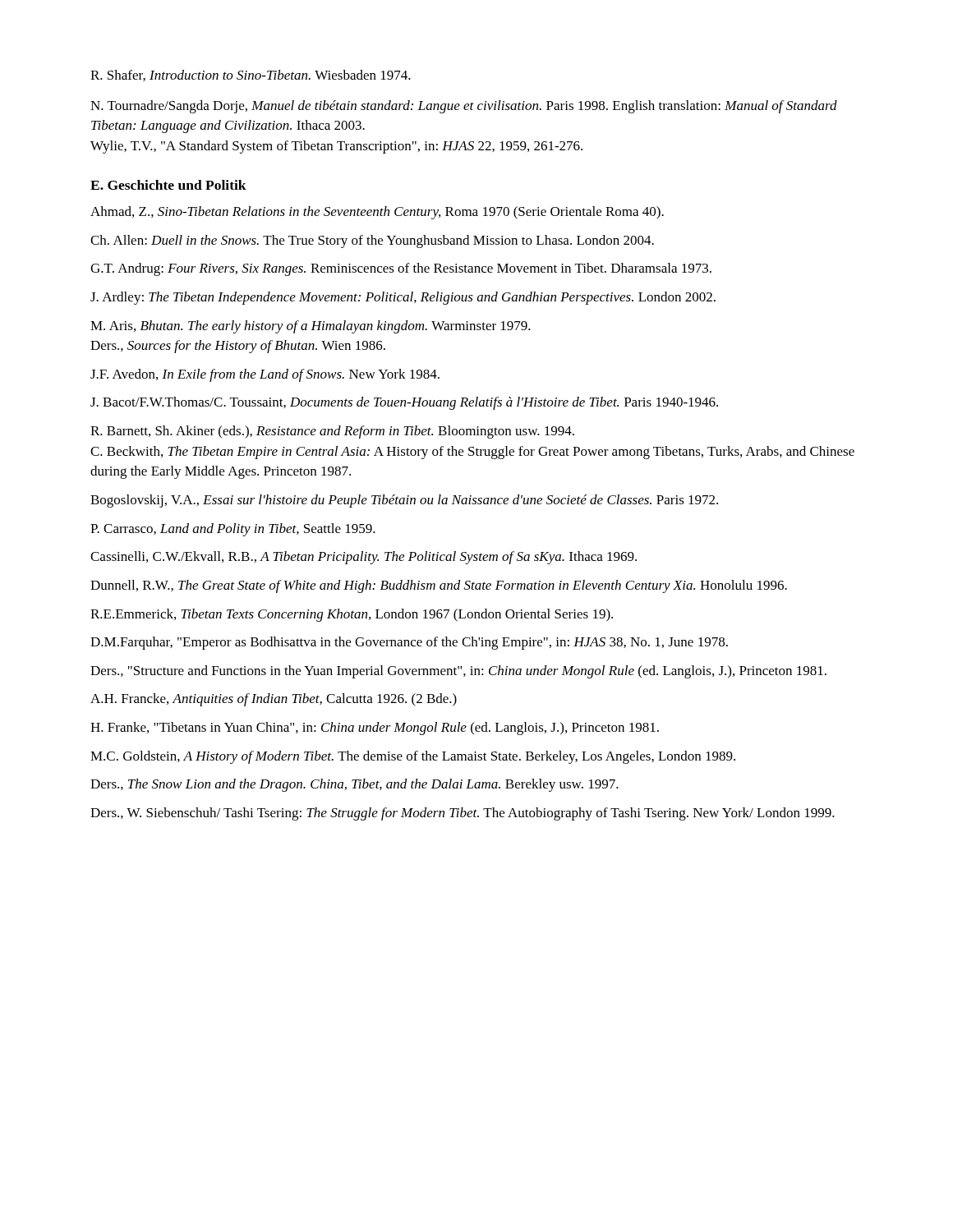Point to the block beginning "Ders., "Structure and Functions in the Yuan Imperial"
This screenshot has width=953, height=1232.
click(x=459, y=671)
